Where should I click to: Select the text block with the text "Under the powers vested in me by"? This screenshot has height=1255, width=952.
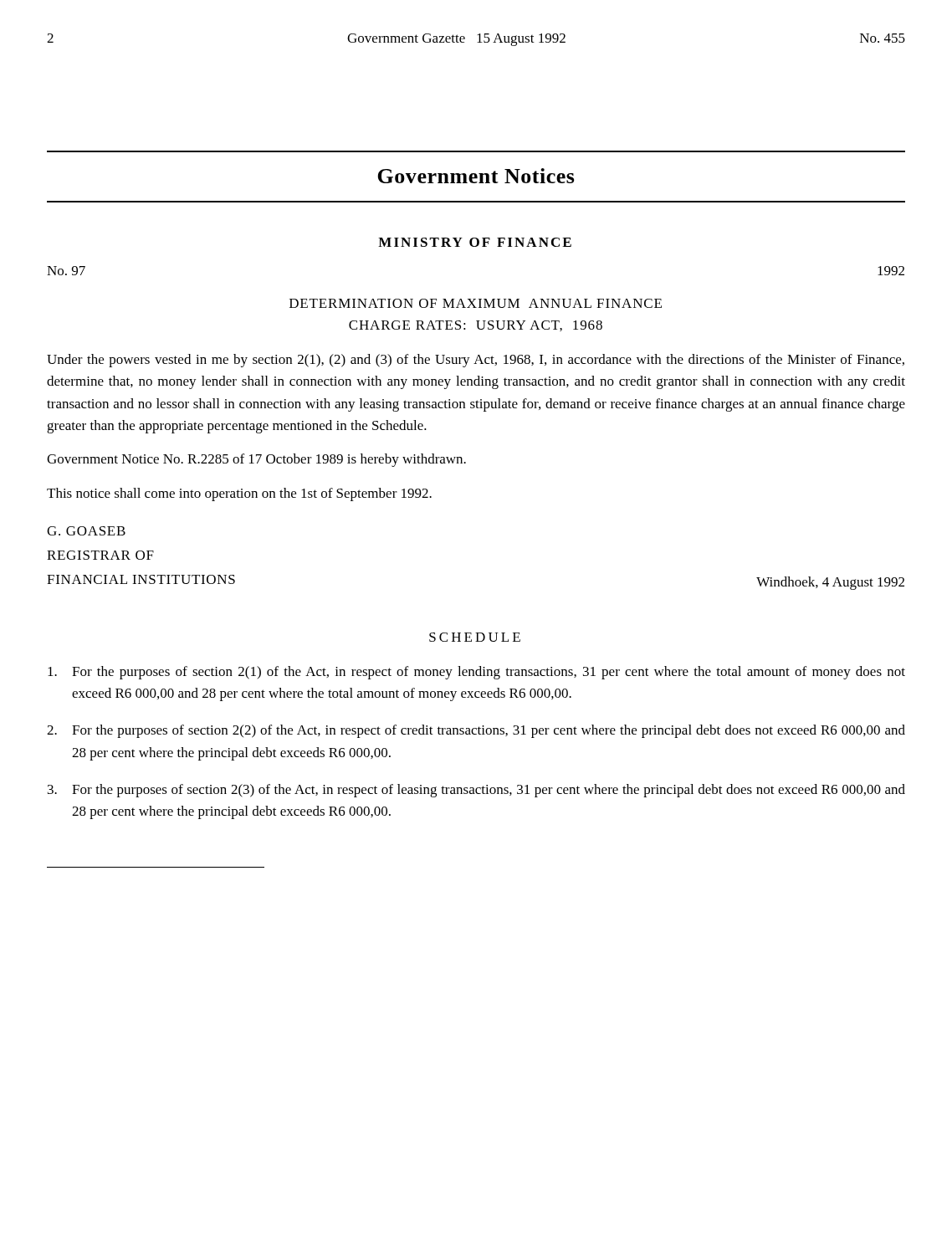click(476, 392)
